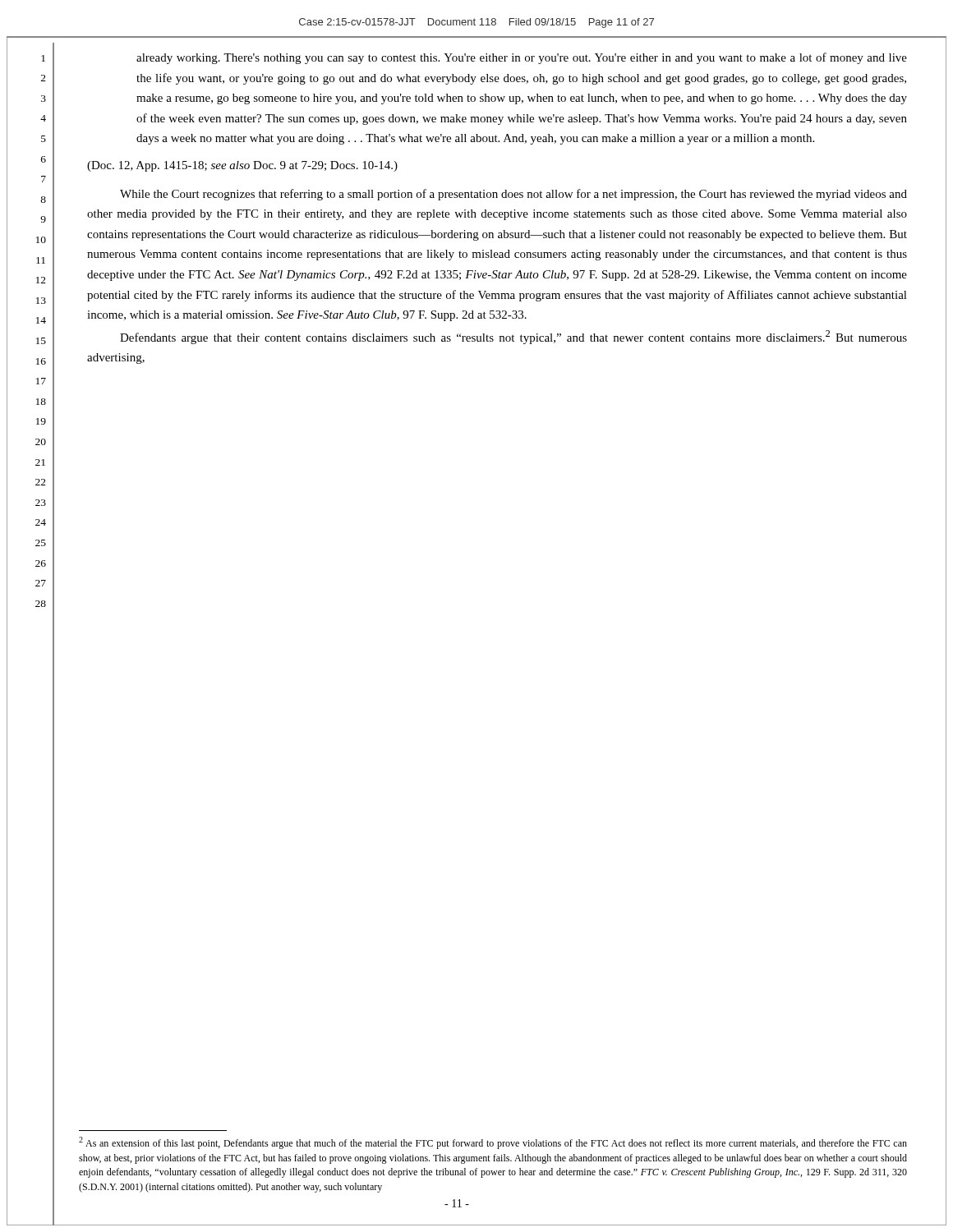Select the block starting "already working. There's nothing you can"

522,98
